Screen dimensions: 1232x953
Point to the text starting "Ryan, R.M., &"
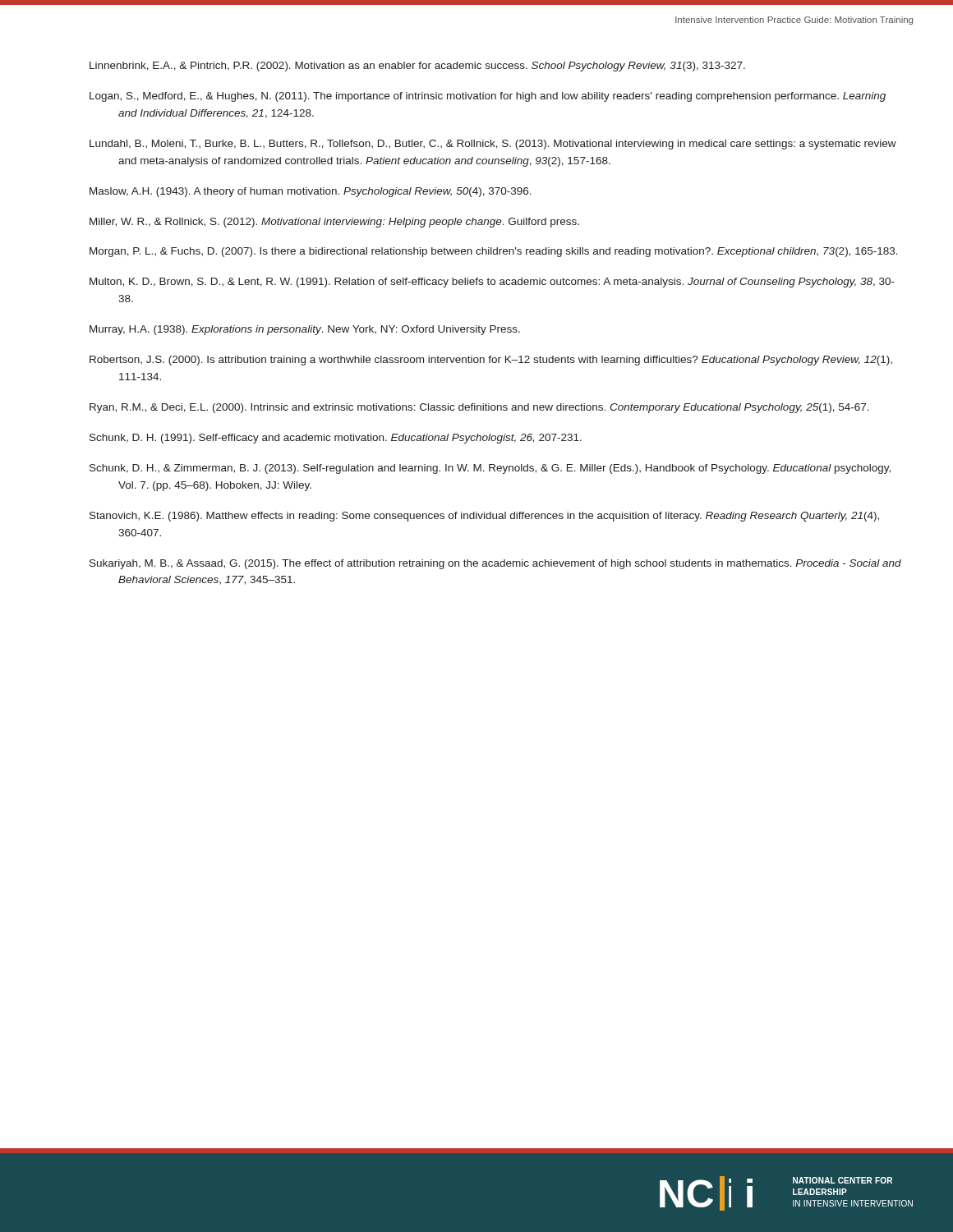pos(479,407)
